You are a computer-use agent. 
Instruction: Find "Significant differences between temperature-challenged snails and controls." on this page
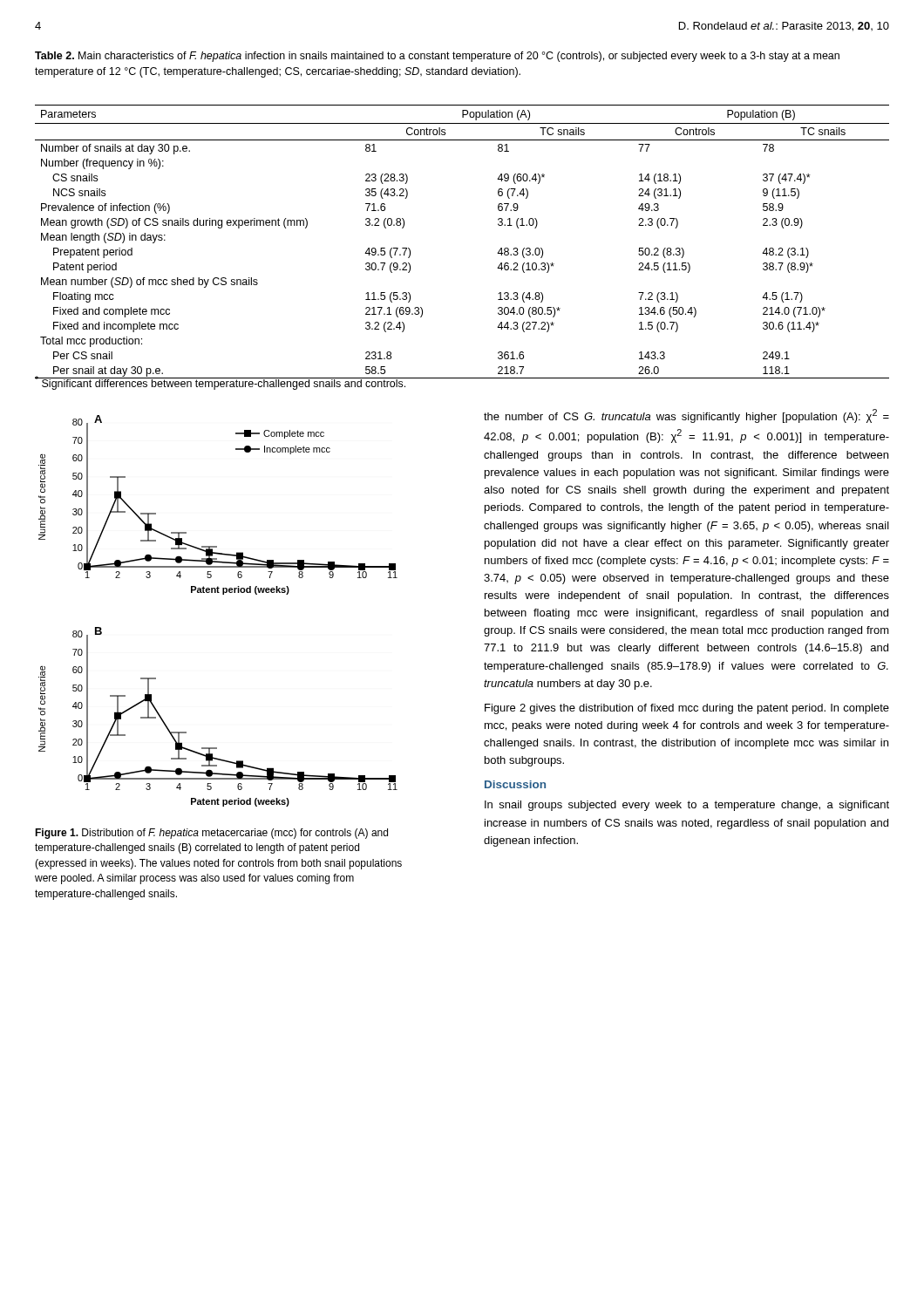point(221,382)
